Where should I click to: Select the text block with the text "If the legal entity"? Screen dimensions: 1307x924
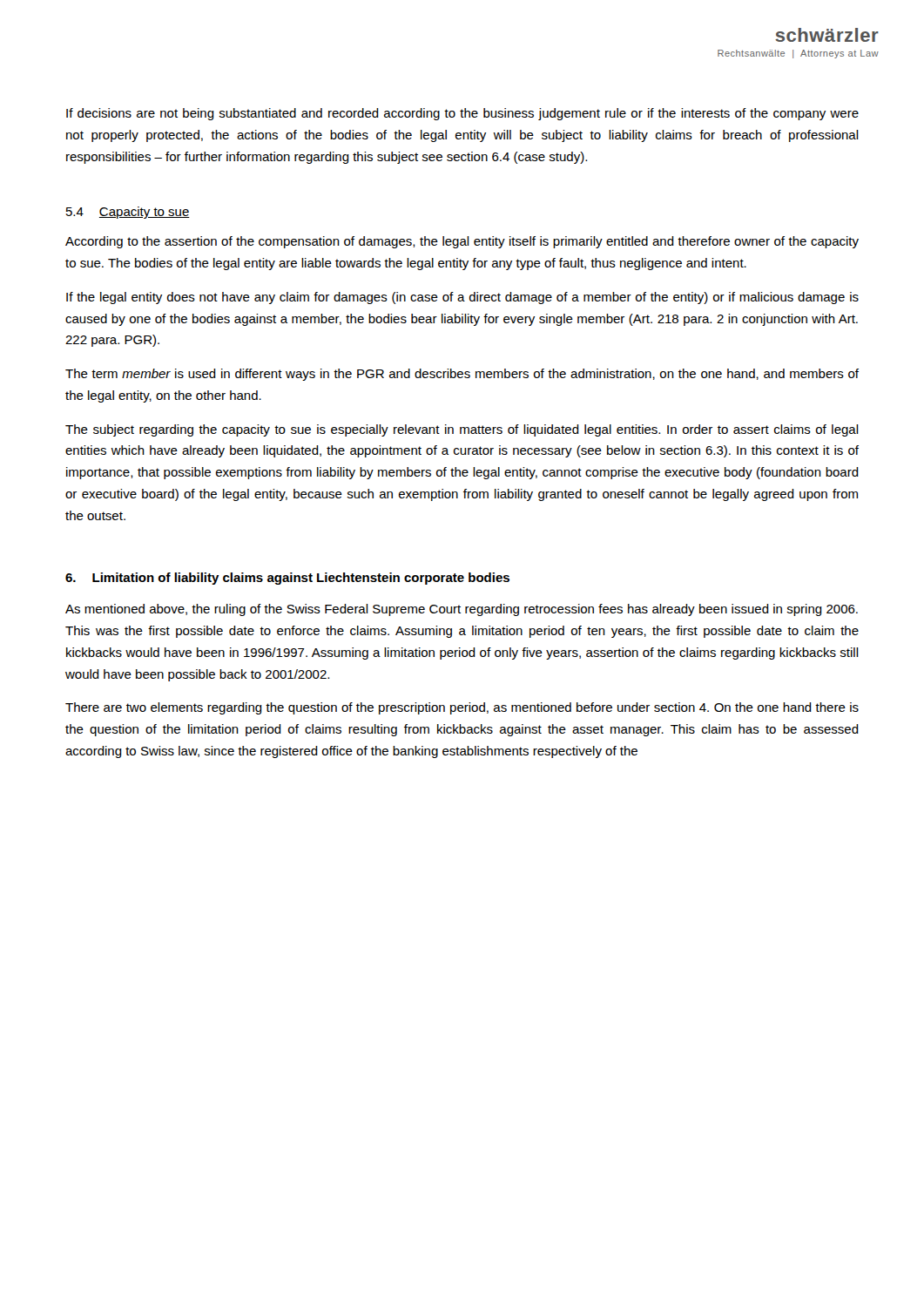(462, 318)
